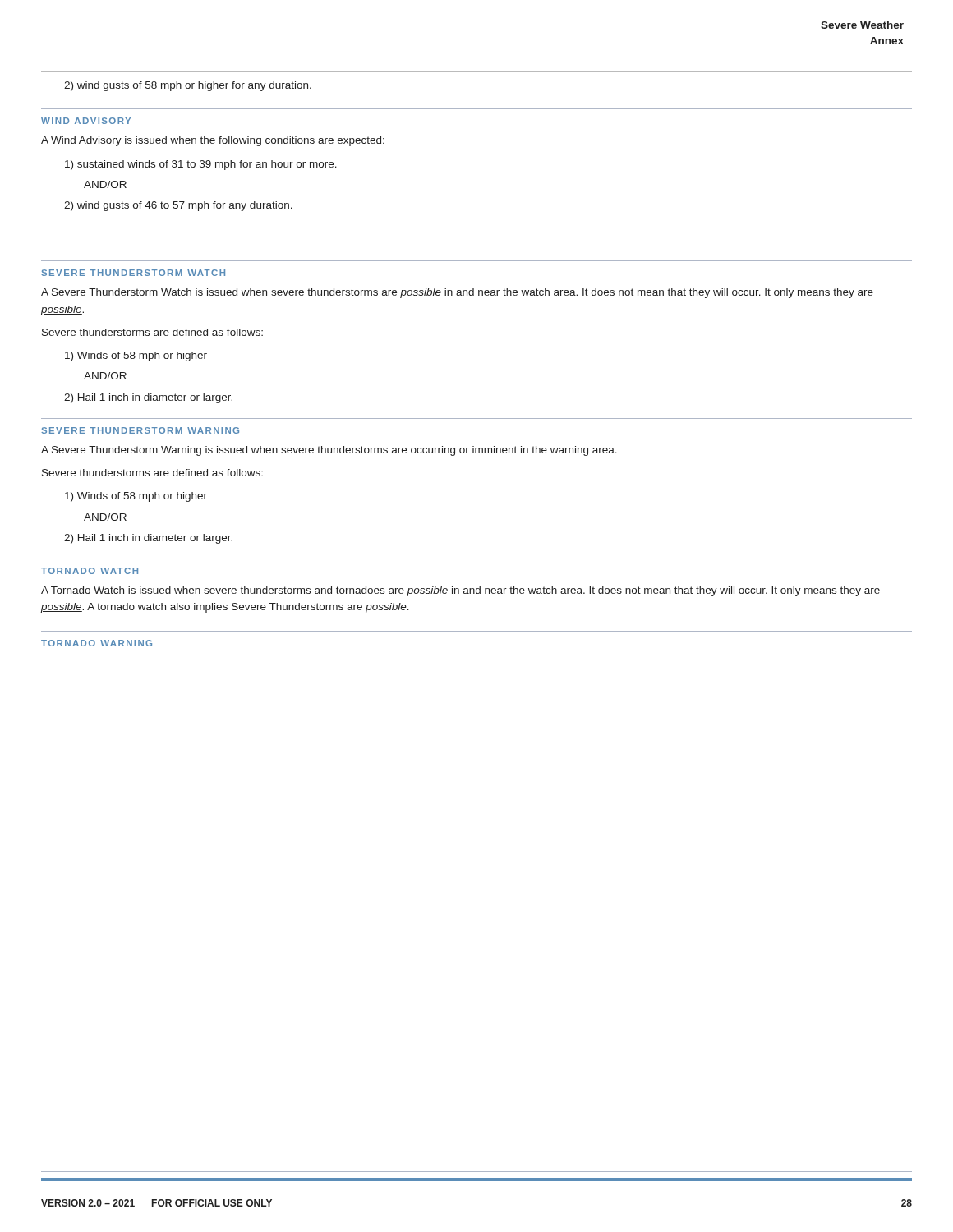Screen dimensions: 1232x953
Task: Locate the section header that reads "SEVERE THUNDERSTORM WARNING"
Action: point(141,430)
